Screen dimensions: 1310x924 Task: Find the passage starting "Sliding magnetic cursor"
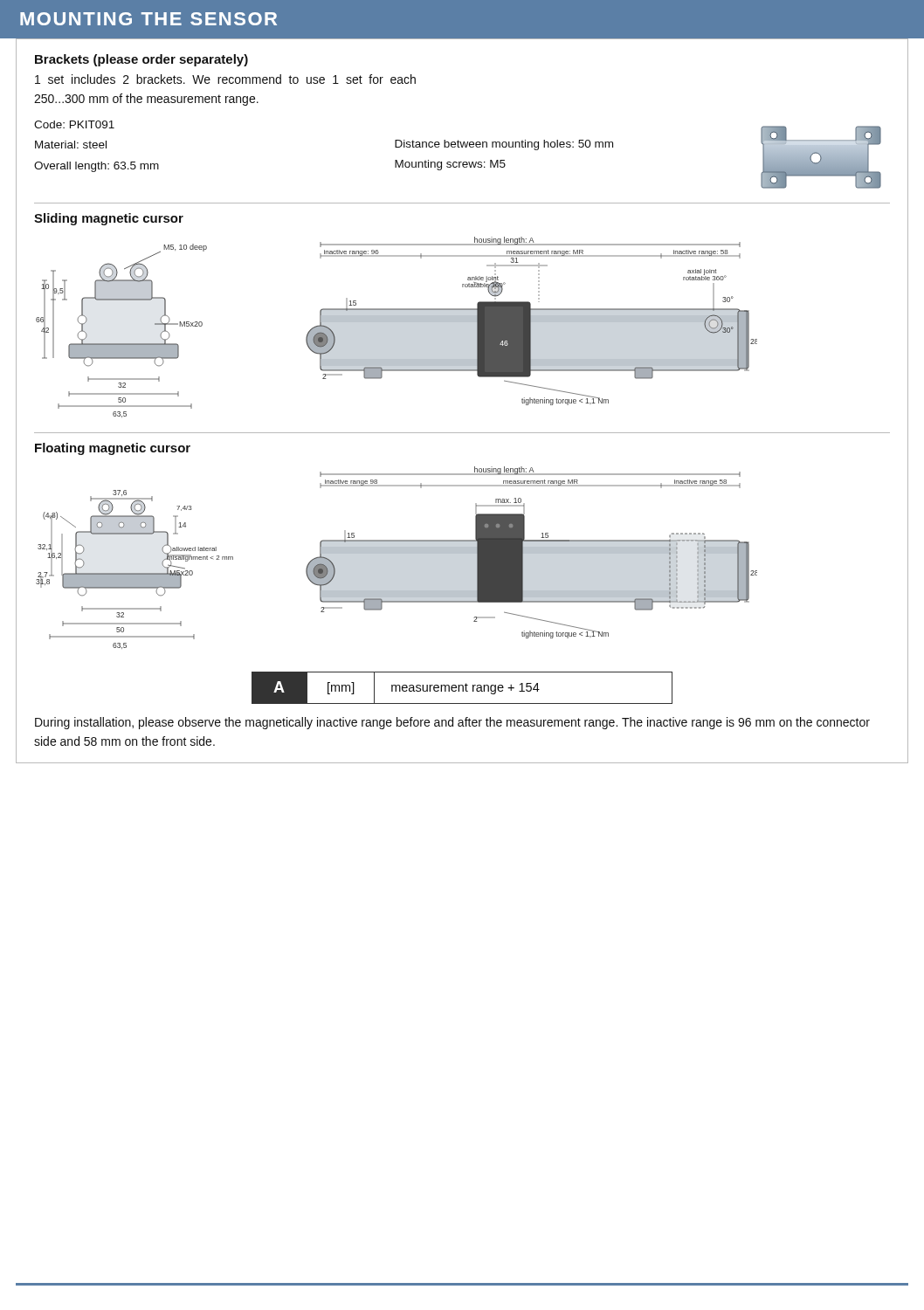click(x=109, y=218)
